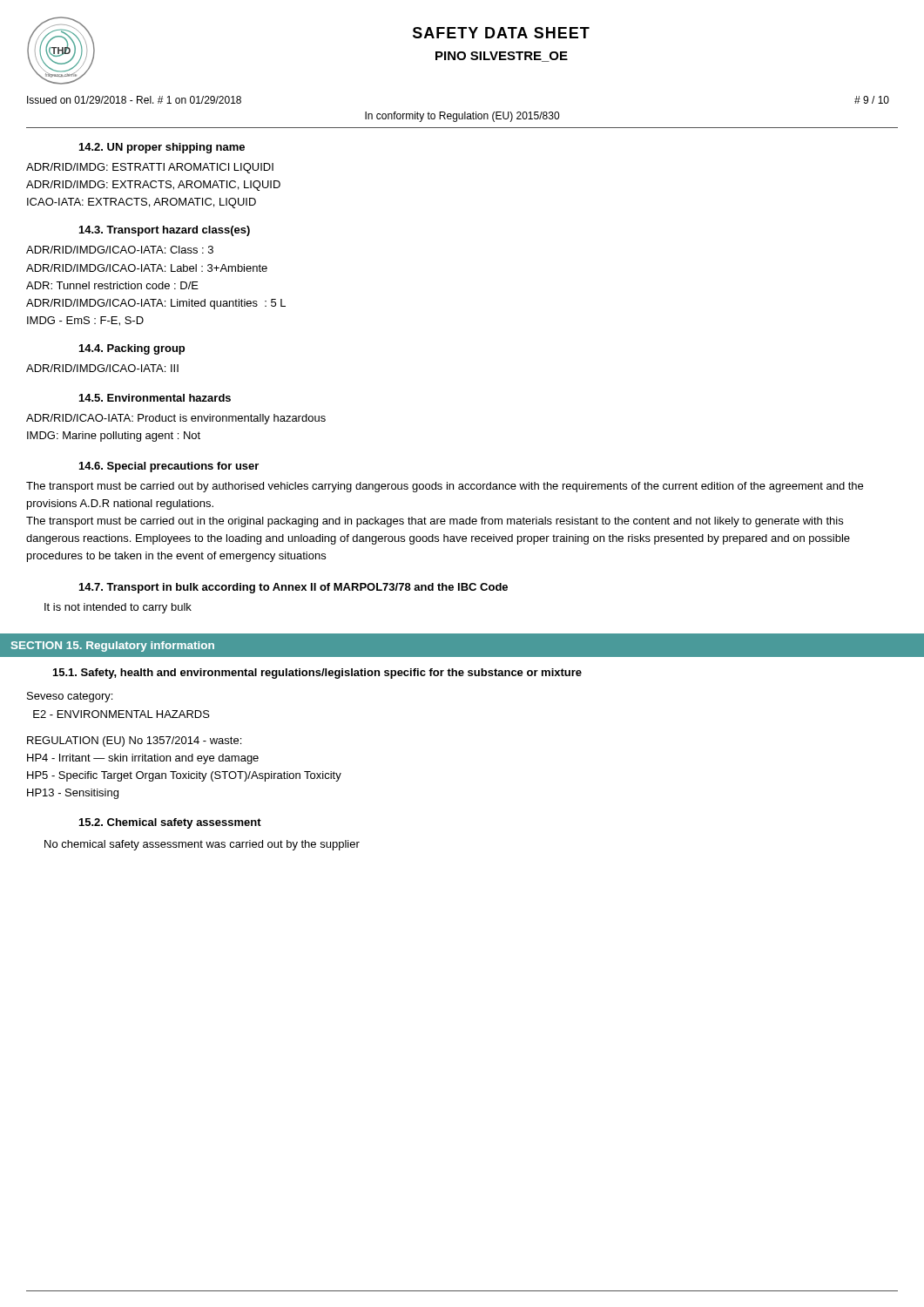The image size is (924, 1307).
Task: Click on the section header that says "15.1. Safety, health and environmental regulations/legislation specific"
Action: (x=317, y=673)
